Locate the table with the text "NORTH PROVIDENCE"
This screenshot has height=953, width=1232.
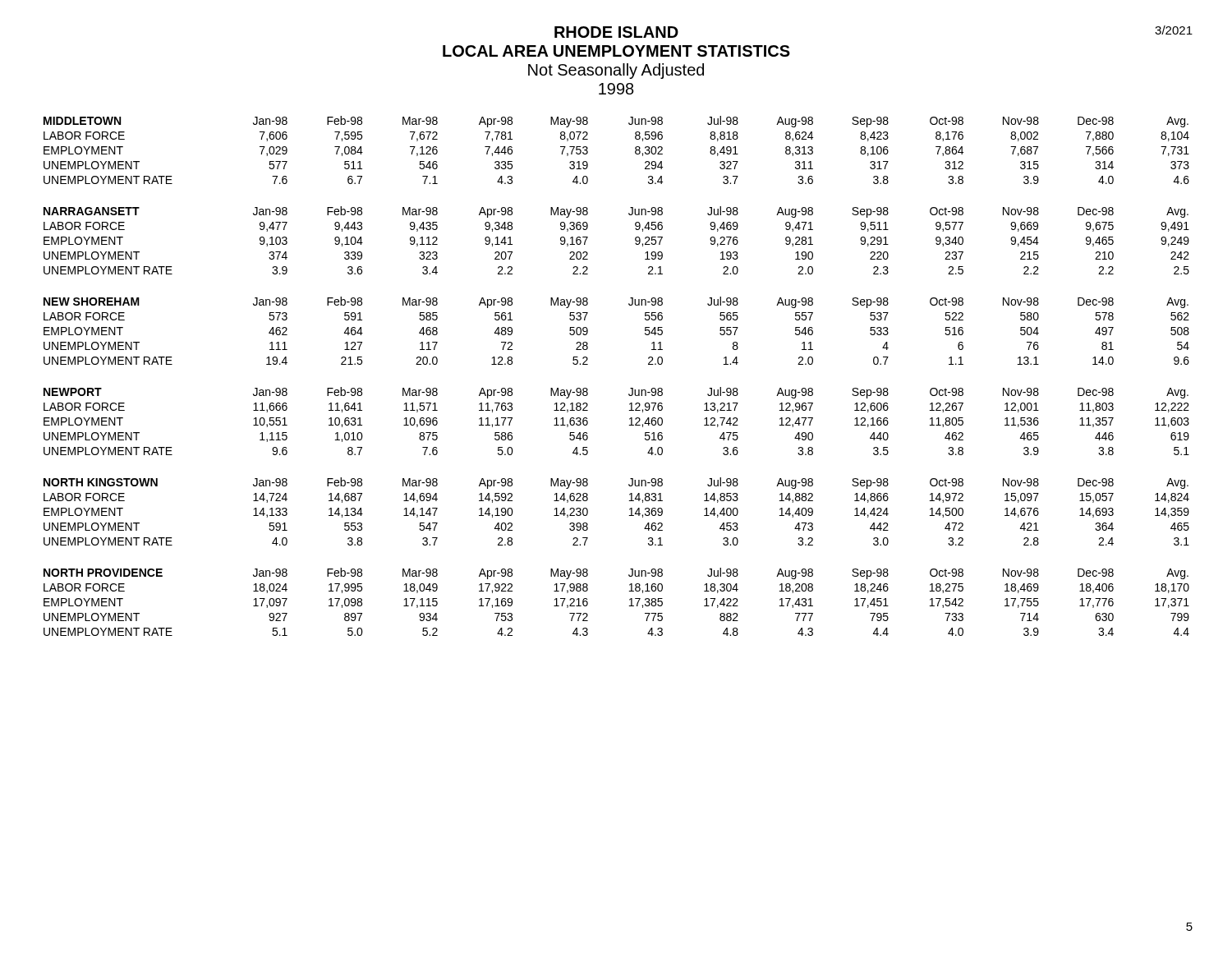(616, 602)
